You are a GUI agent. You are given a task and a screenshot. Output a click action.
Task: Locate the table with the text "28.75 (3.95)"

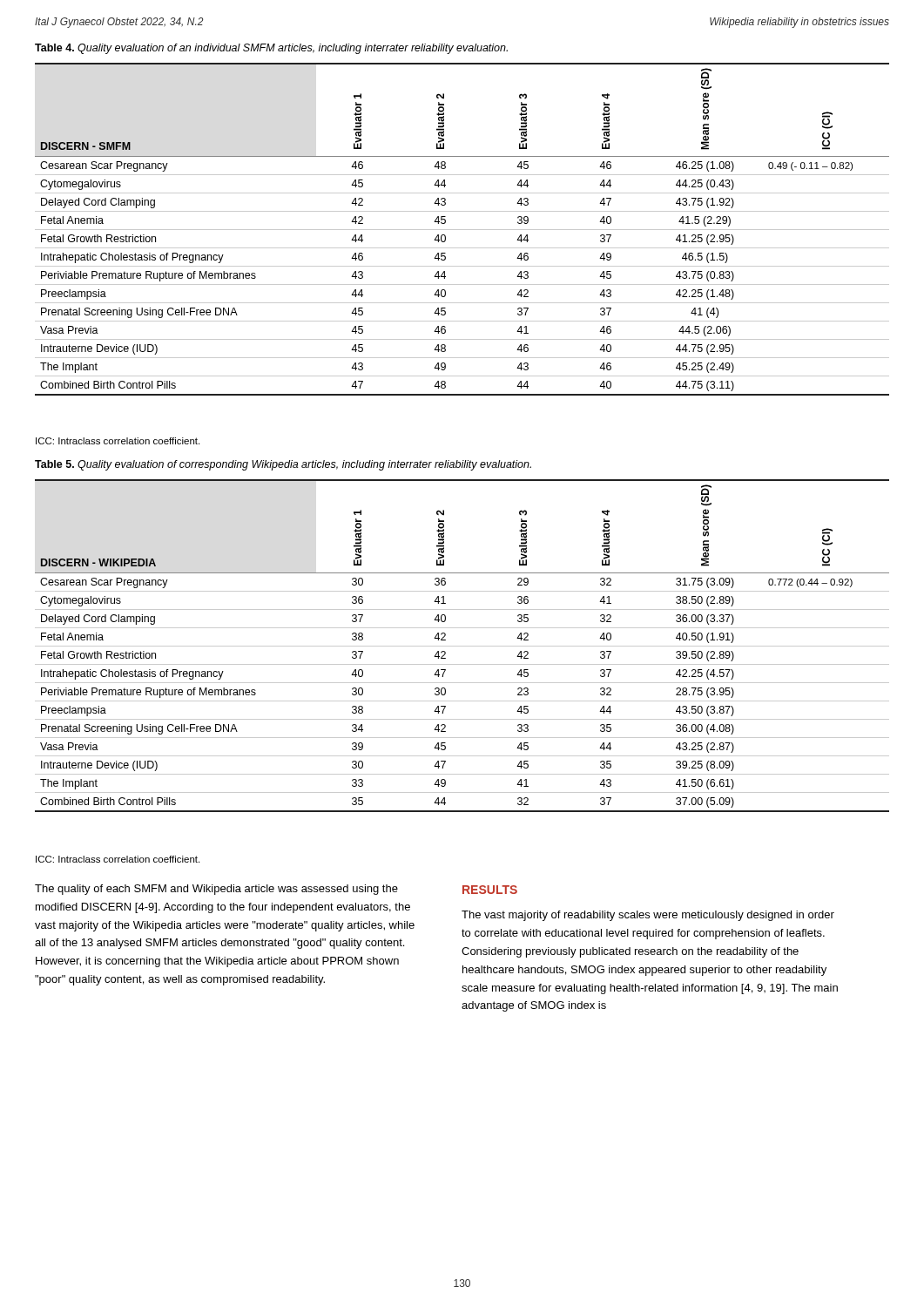(462, 646)
